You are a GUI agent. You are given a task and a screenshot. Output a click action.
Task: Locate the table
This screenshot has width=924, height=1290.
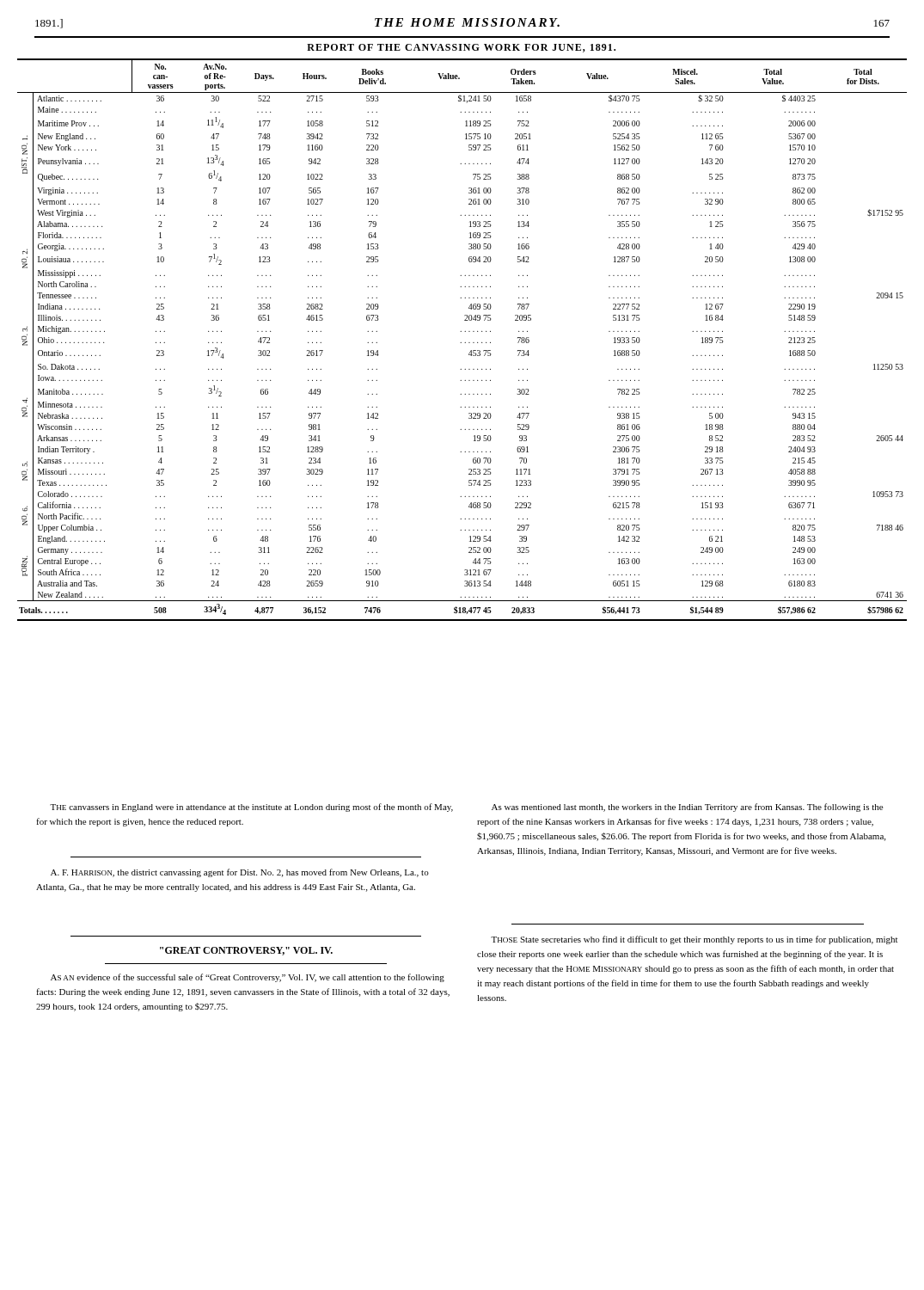click(462, 339)
